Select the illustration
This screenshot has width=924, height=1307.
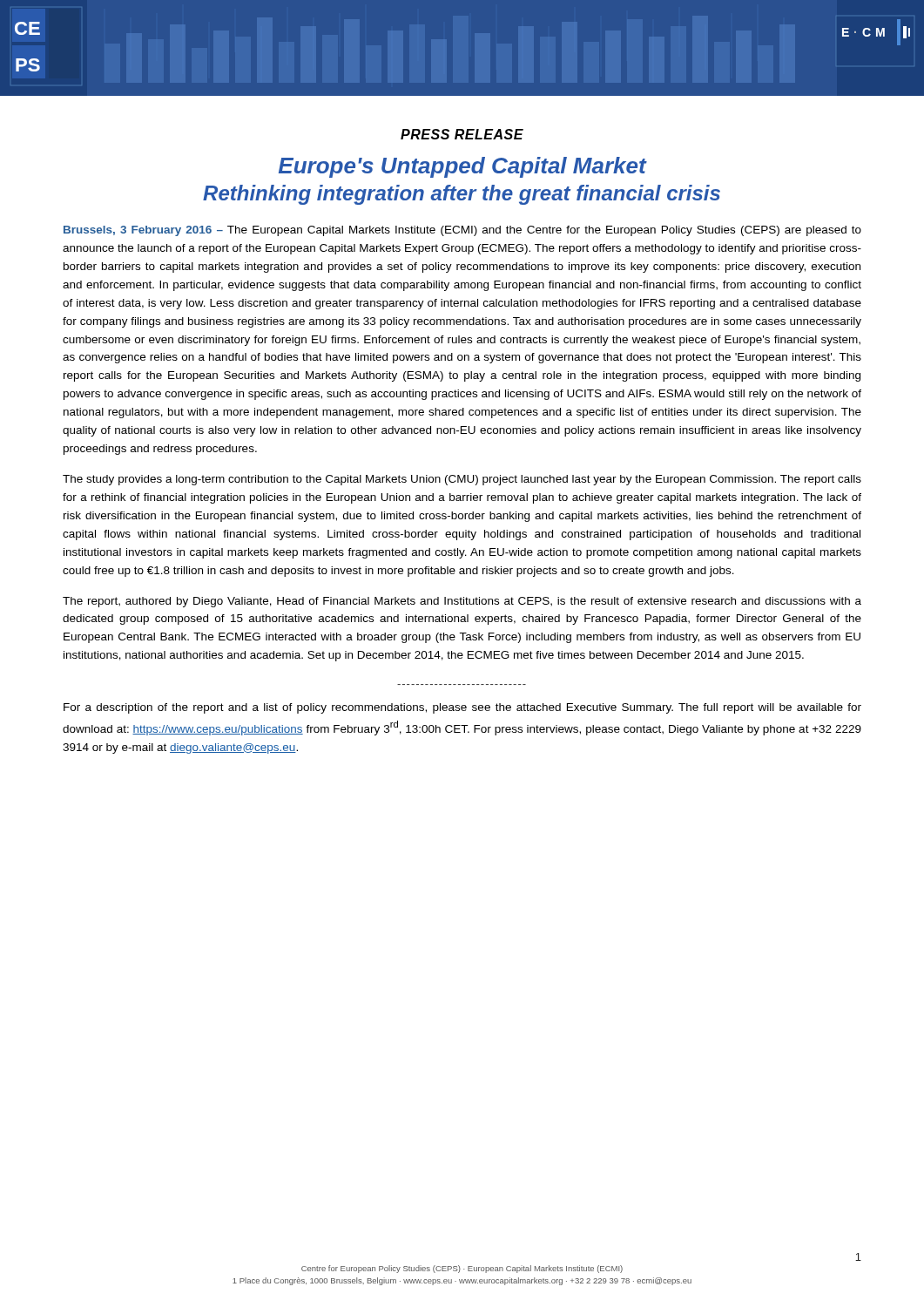tap(462, 48)
